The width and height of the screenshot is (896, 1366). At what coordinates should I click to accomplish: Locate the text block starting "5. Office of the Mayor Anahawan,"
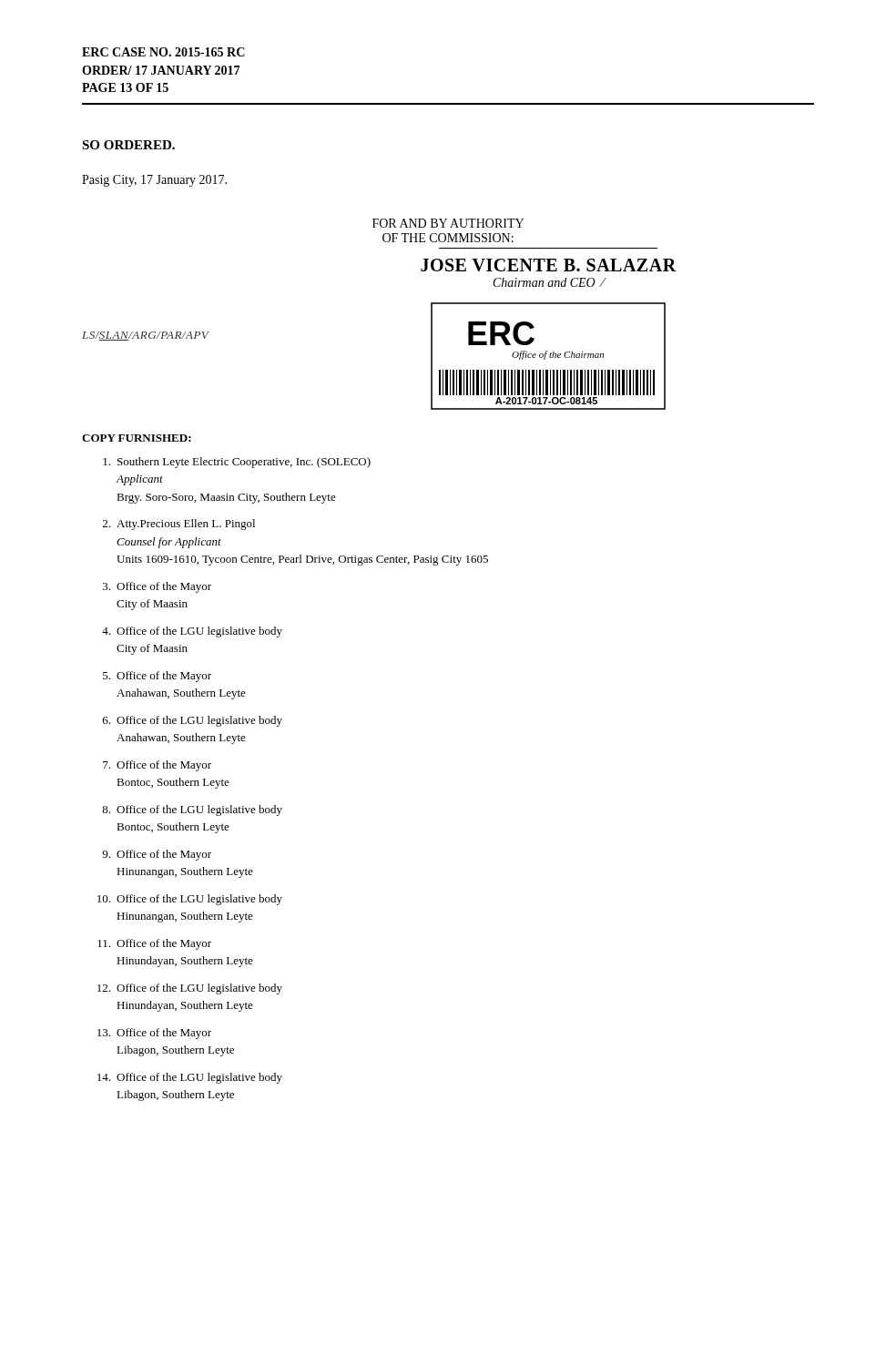[157, 677]
